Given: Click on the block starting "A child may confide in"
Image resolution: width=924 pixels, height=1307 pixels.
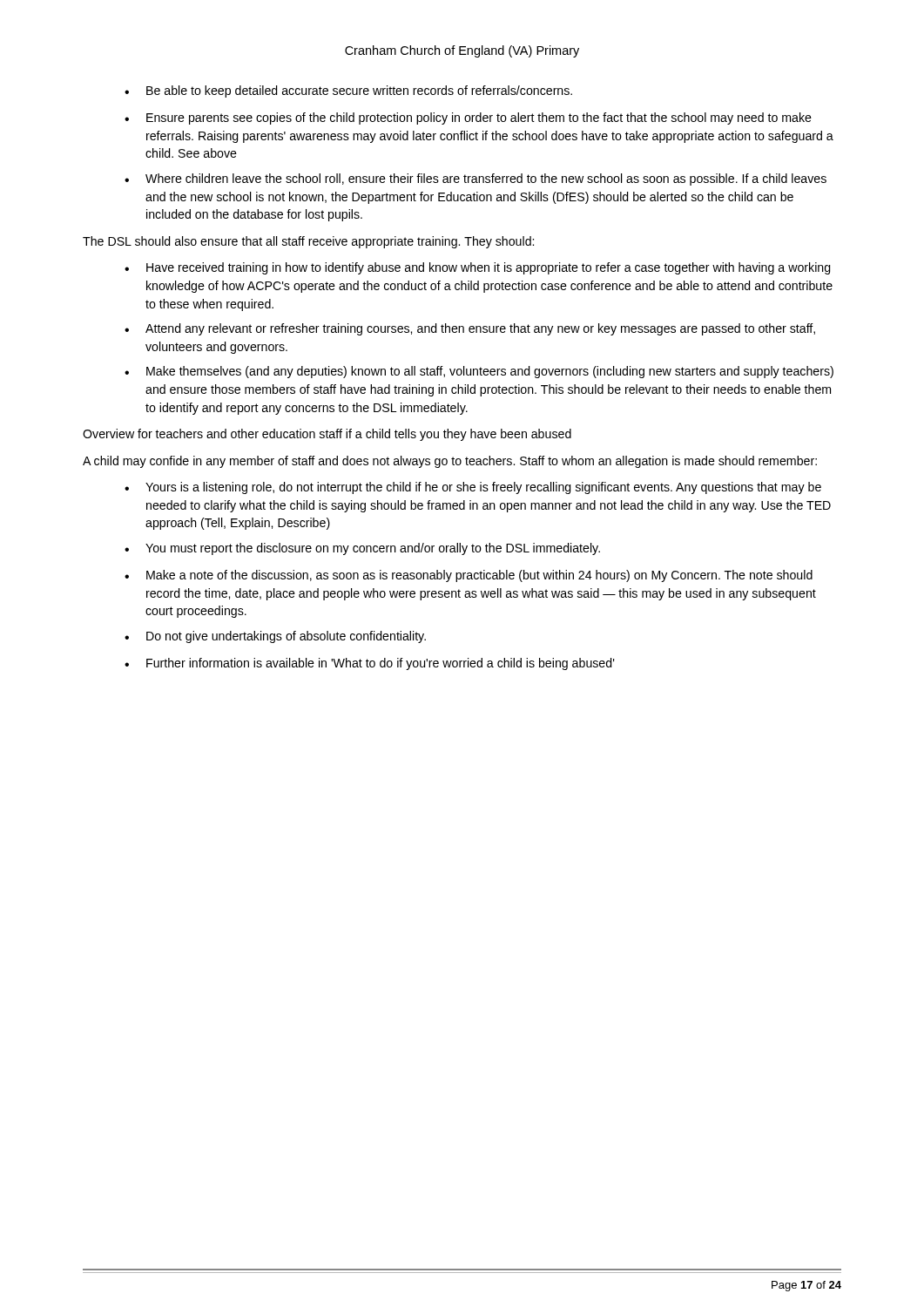Looking at the screenshot, I should pos(450,461).
